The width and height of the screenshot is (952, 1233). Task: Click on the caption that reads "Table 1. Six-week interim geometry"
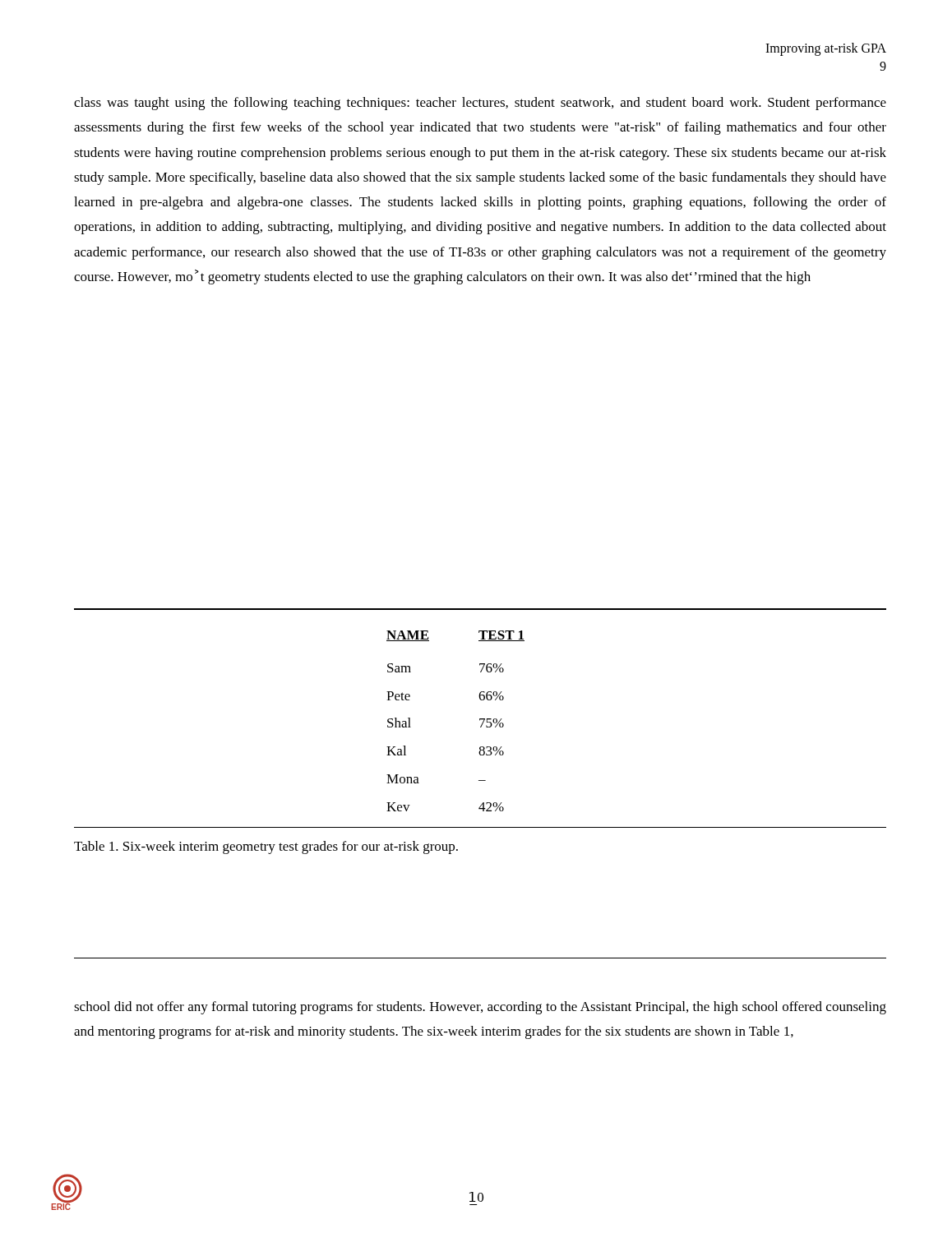[x=266, y=846]
